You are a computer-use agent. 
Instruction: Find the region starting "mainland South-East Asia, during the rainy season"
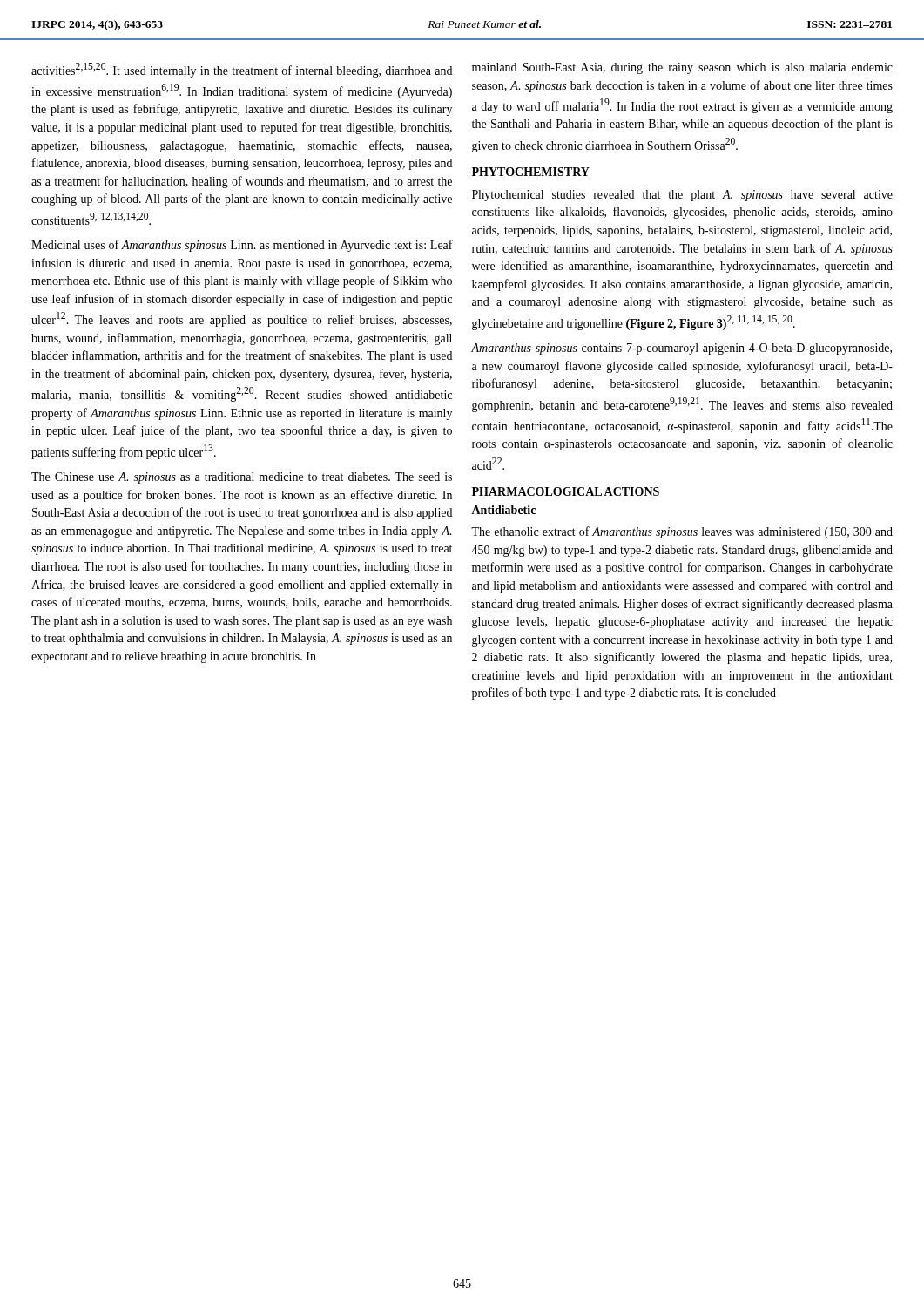click(x=682, y=107)
